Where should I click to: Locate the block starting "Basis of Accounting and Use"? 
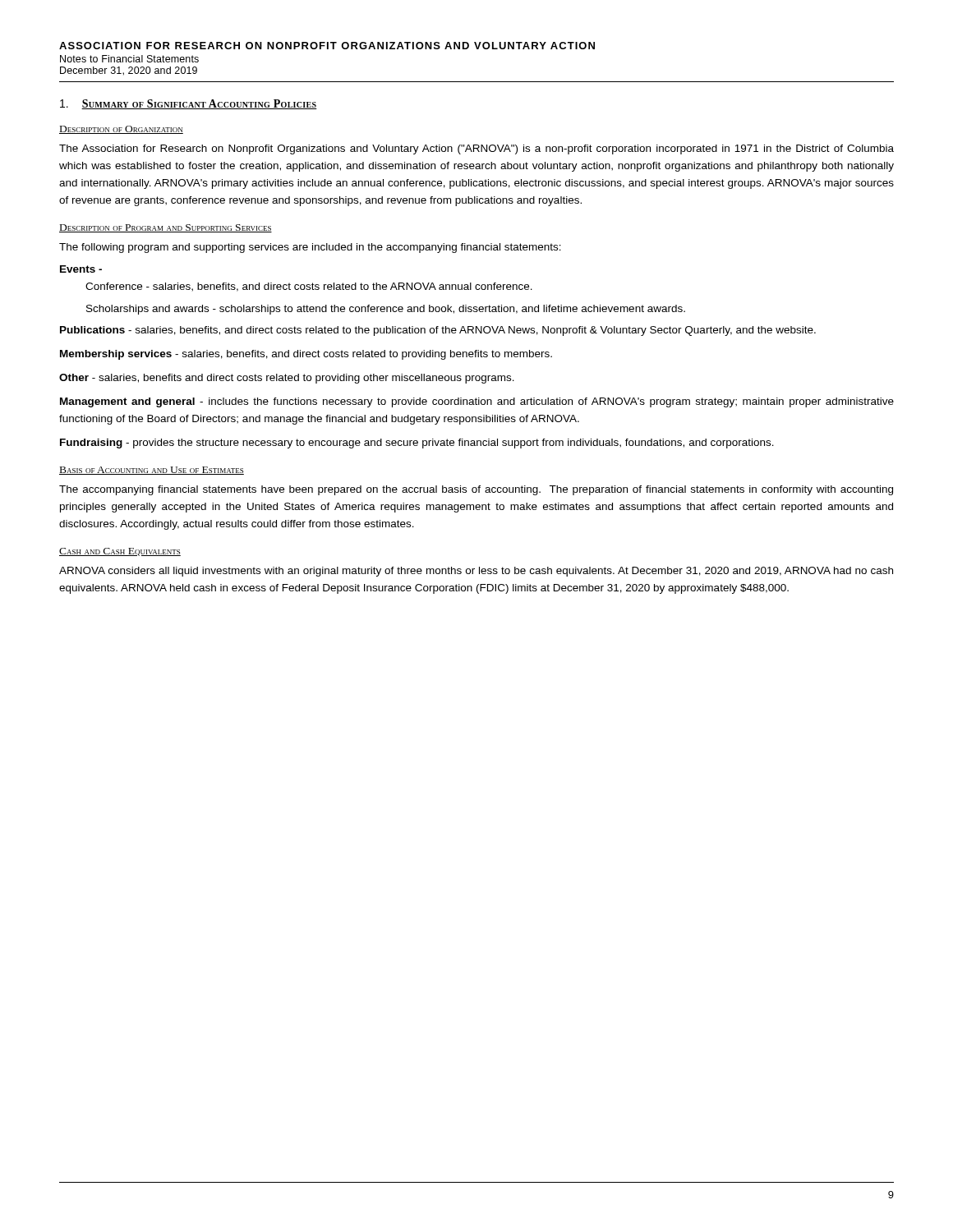tap(151, 469)
